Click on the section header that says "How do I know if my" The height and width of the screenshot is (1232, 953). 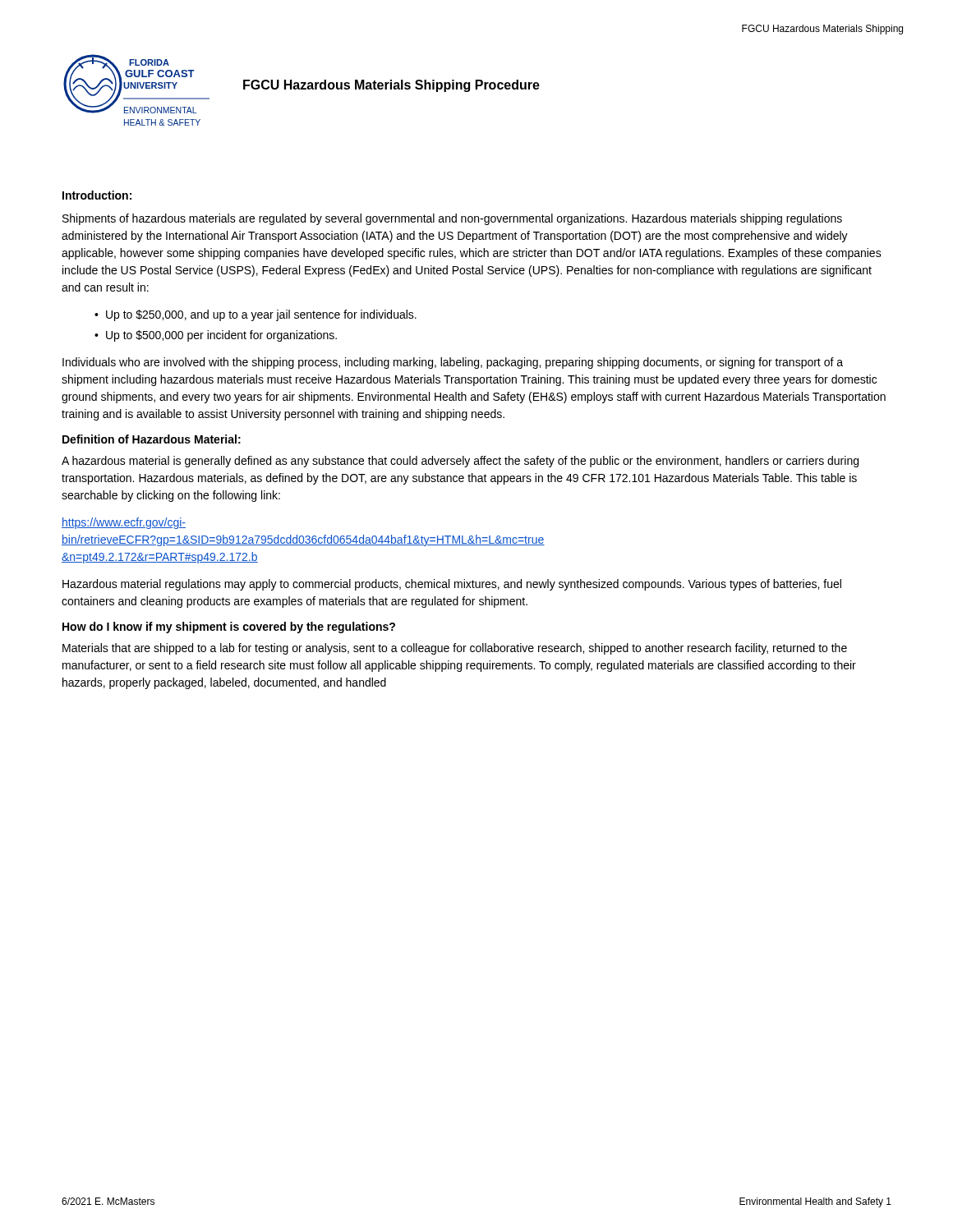click(229, 627)
